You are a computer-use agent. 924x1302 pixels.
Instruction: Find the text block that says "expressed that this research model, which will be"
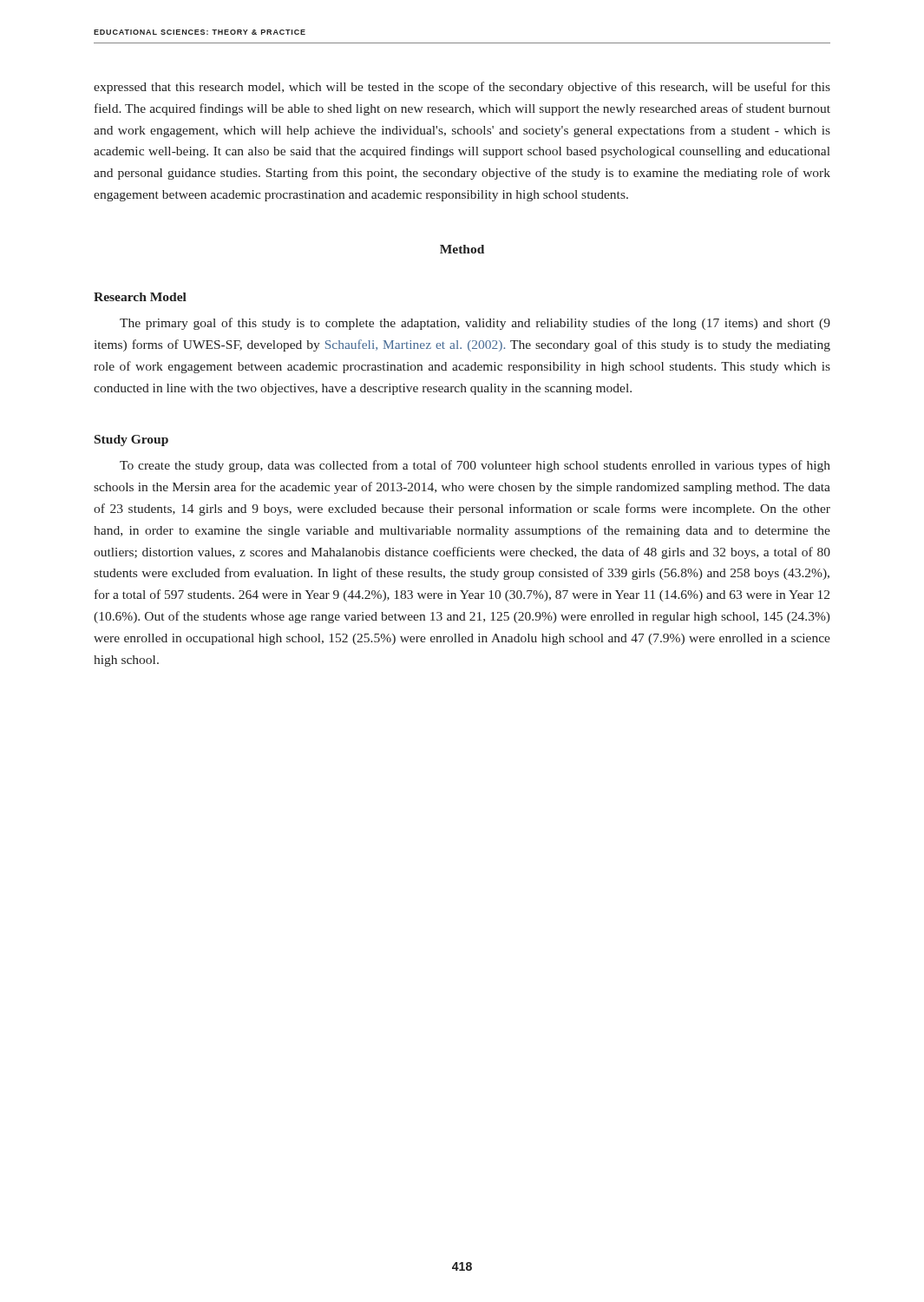tap(462, 140)
